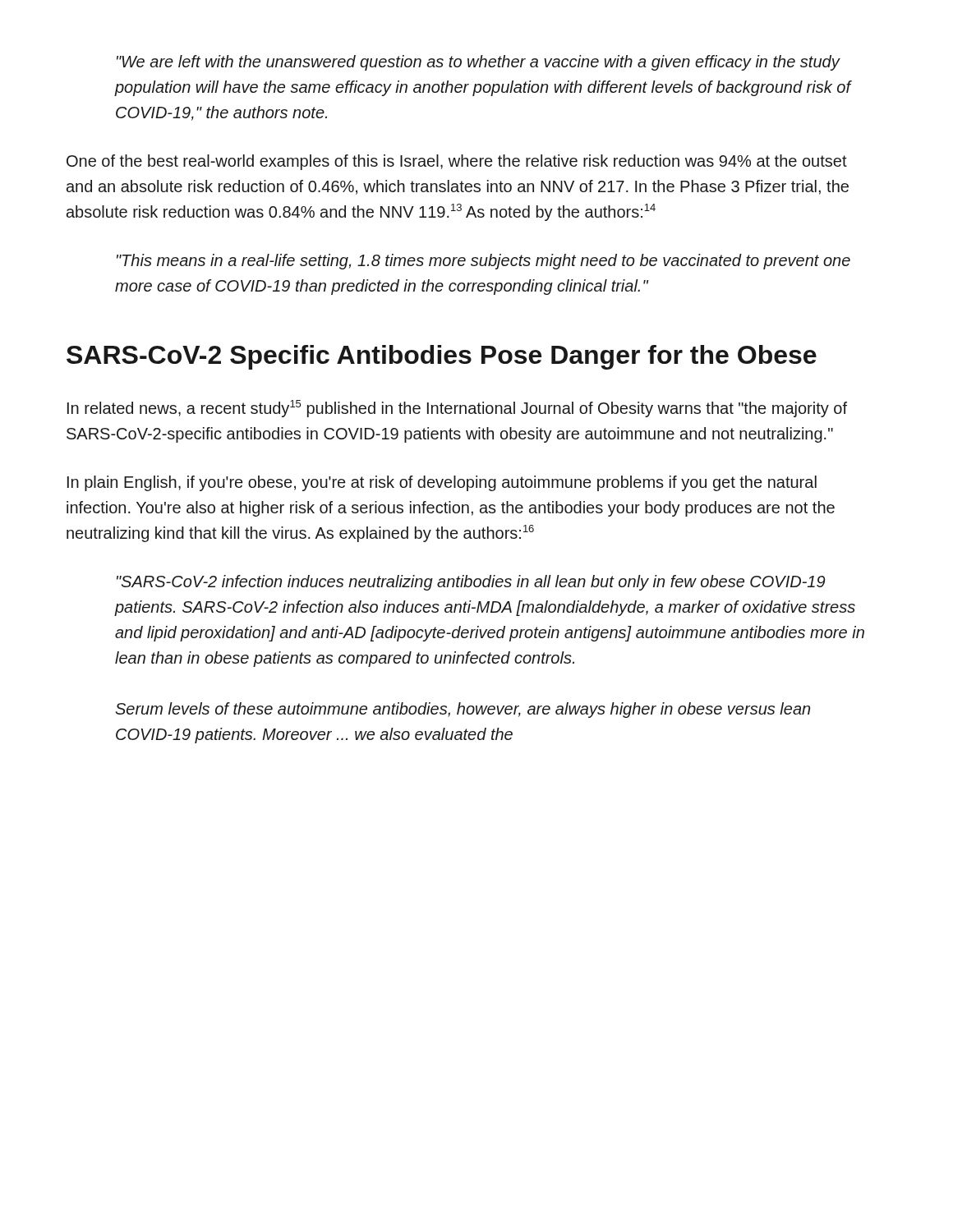
Task: Find the section header that says "SARS-CoV-2 Specific Antibodies Pose Danger for the Obese"
Action: coord(441,355)
